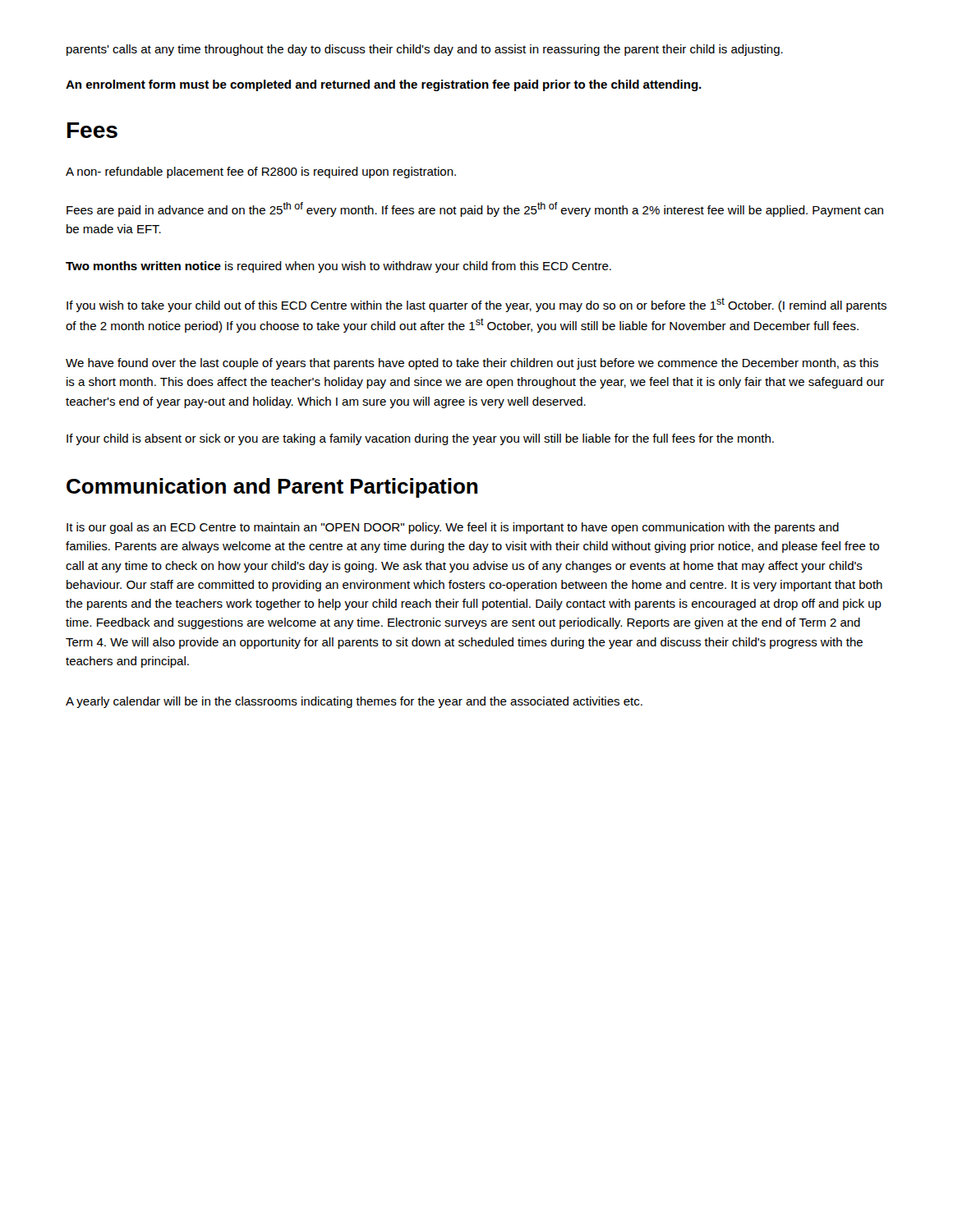Select the text block with the text "We have found over the last couple of"
This screenshot has height=1232, width=953.
click(475, 382)
